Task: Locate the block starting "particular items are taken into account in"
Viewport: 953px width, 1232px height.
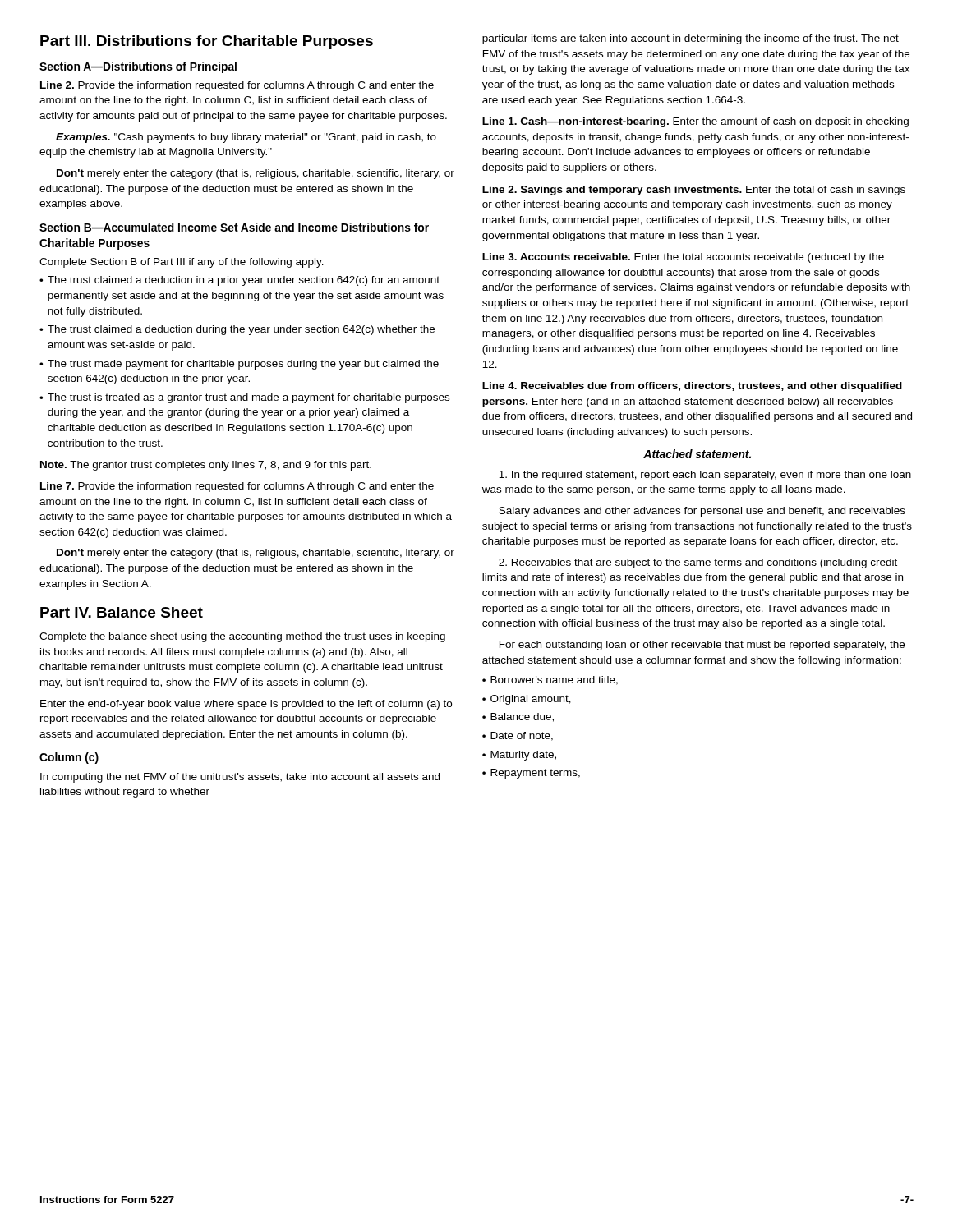Action: (x=696, y=69)
